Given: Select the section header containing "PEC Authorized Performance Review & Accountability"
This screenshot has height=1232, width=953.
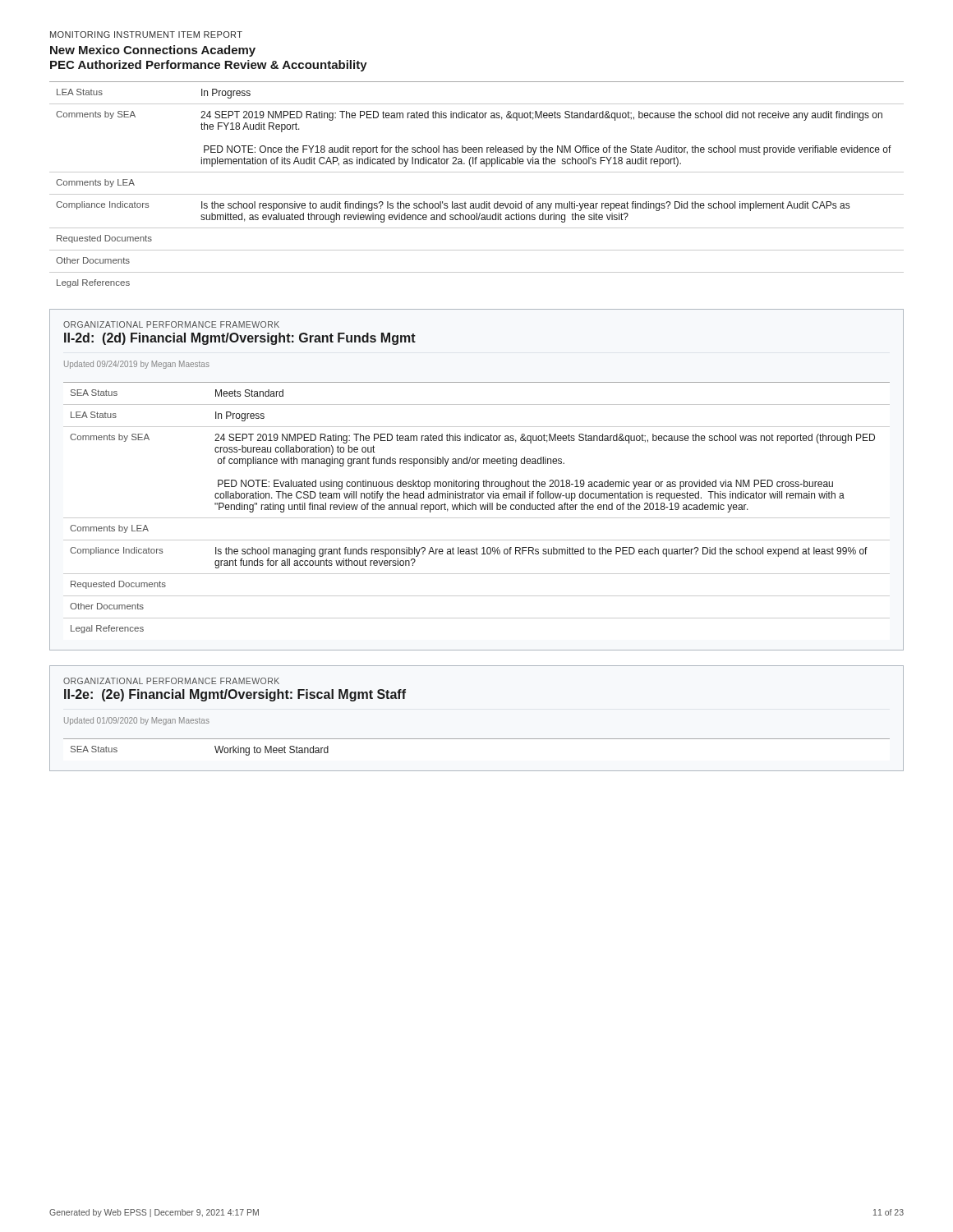Looking at the screenshot, I should (208, 64).
